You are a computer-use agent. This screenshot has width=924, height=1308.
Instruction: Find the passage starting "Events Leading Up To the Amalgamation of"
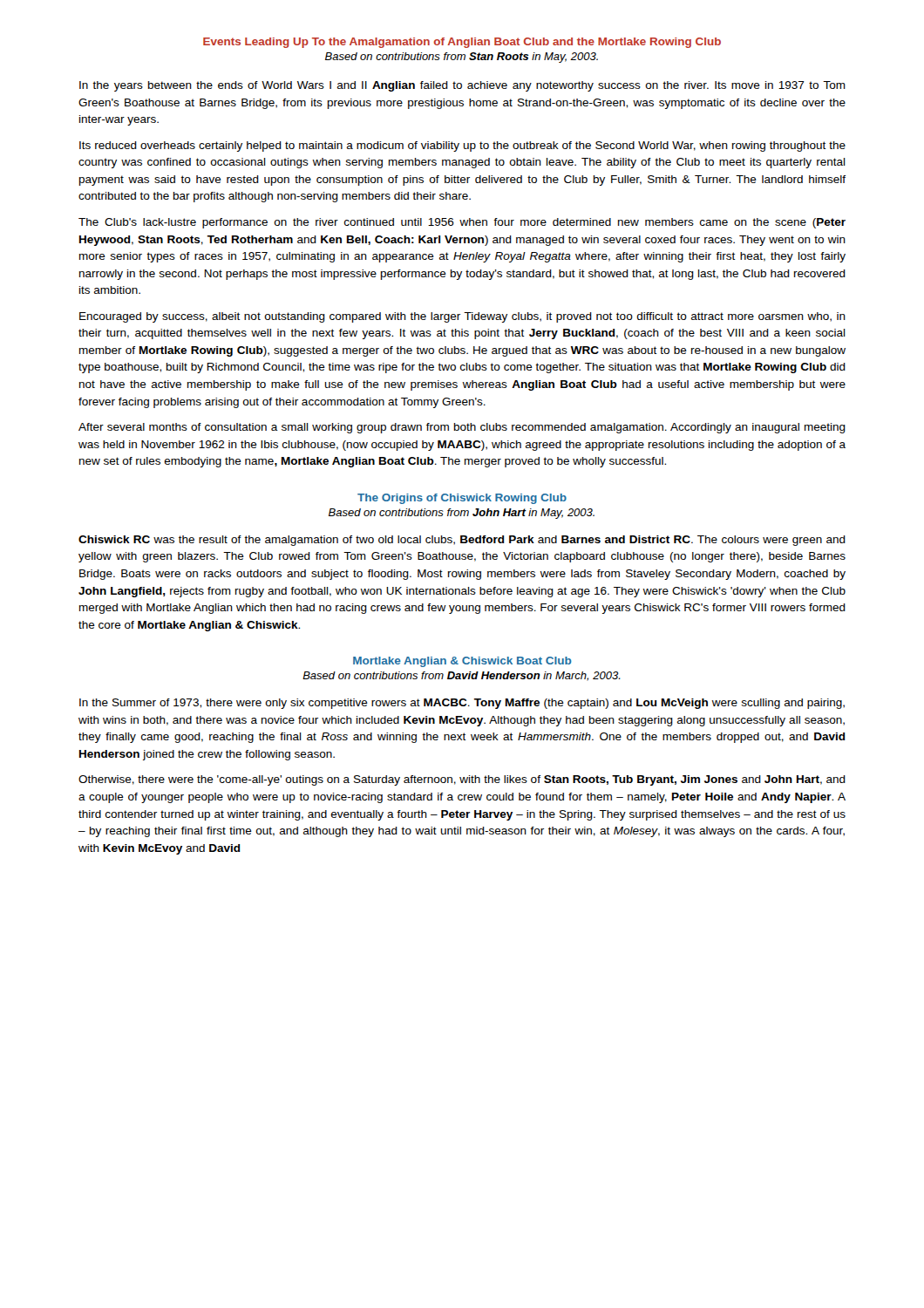click(462, 41)
